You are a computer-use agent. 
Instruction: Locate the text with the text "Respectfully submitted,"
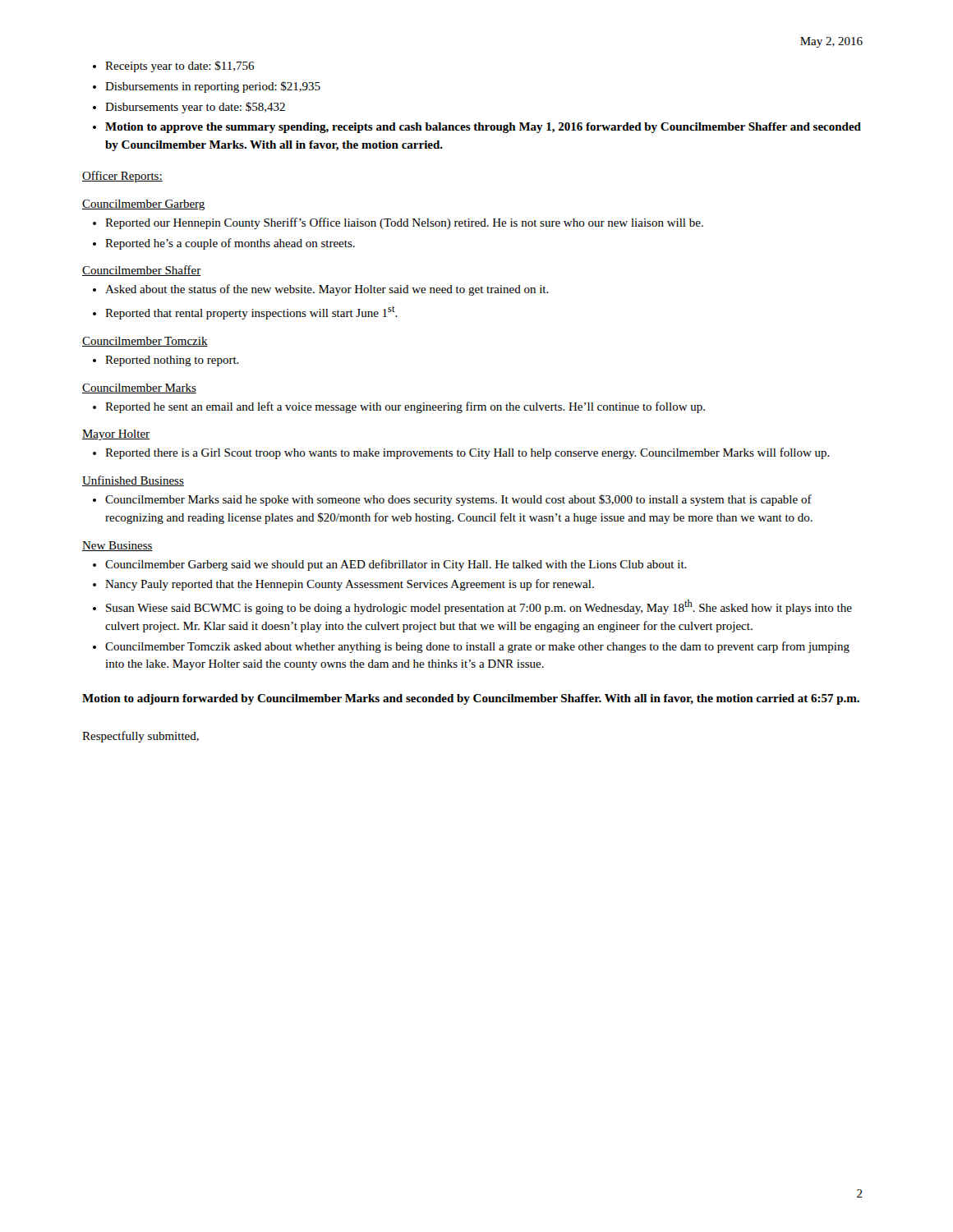point(141,736)
